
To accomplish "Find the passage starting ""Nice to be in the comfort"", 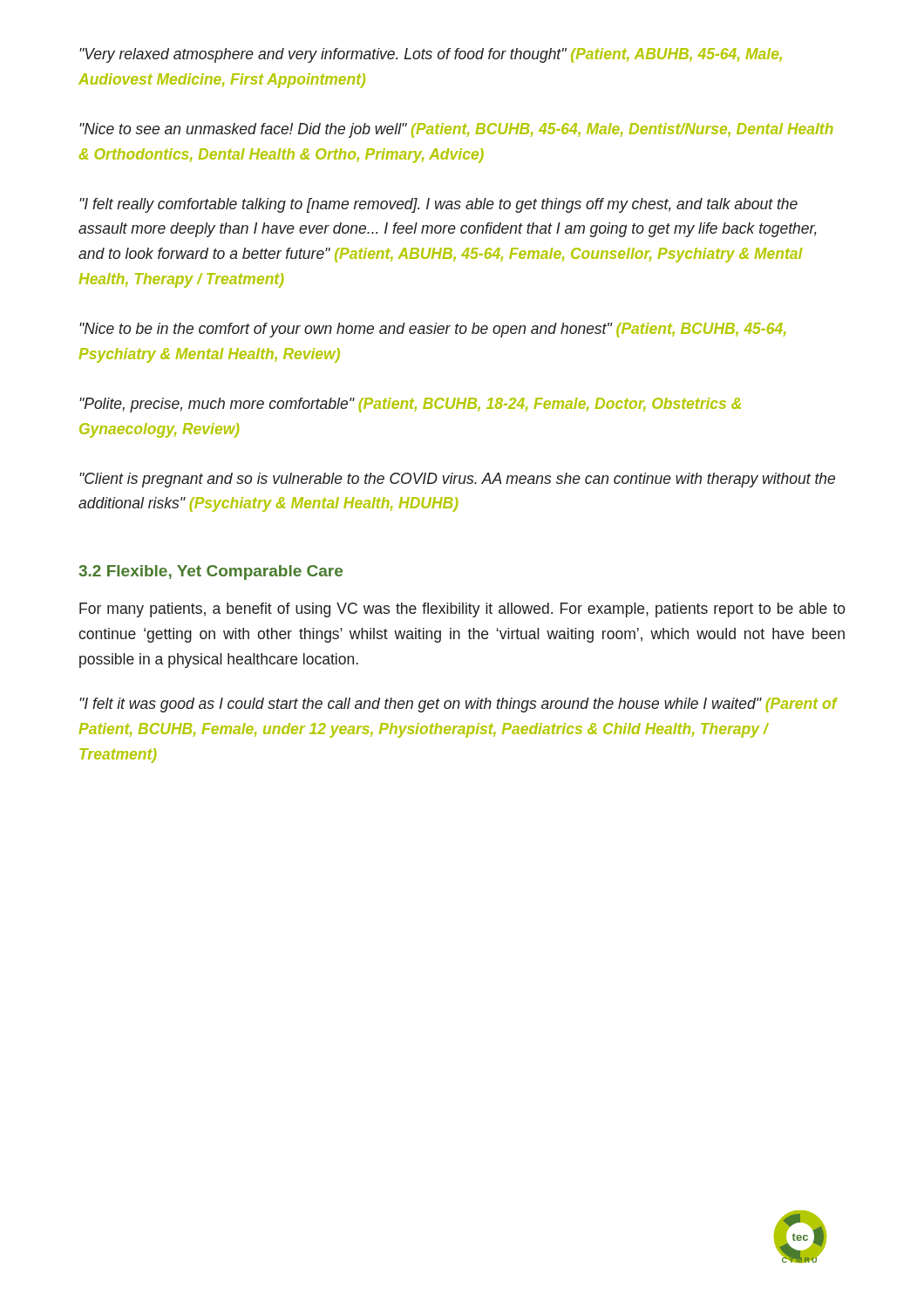I will click(x=433, y=341).
